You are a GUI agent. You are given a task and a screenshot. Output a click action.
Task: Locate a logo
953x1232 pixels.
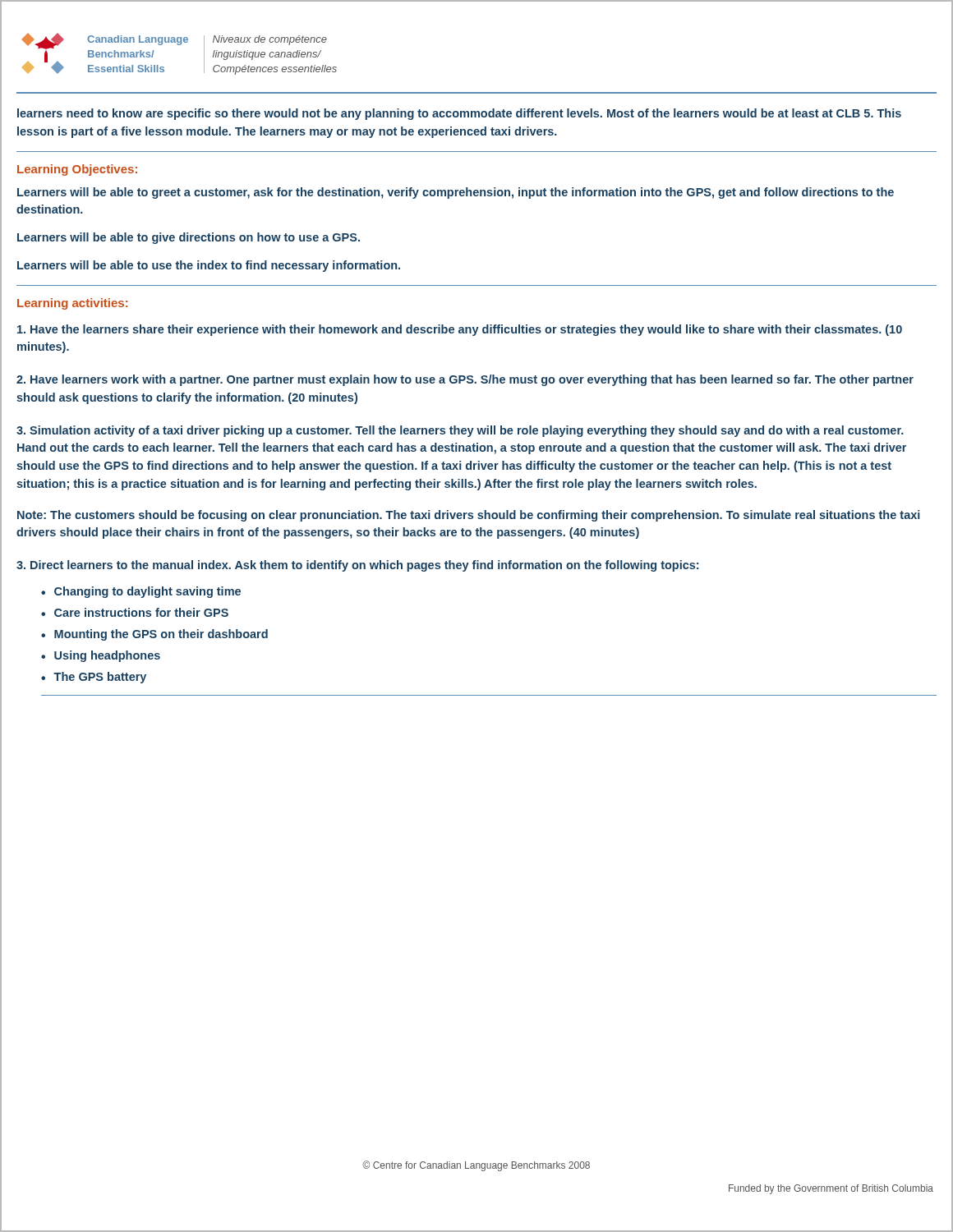[476, 55]
